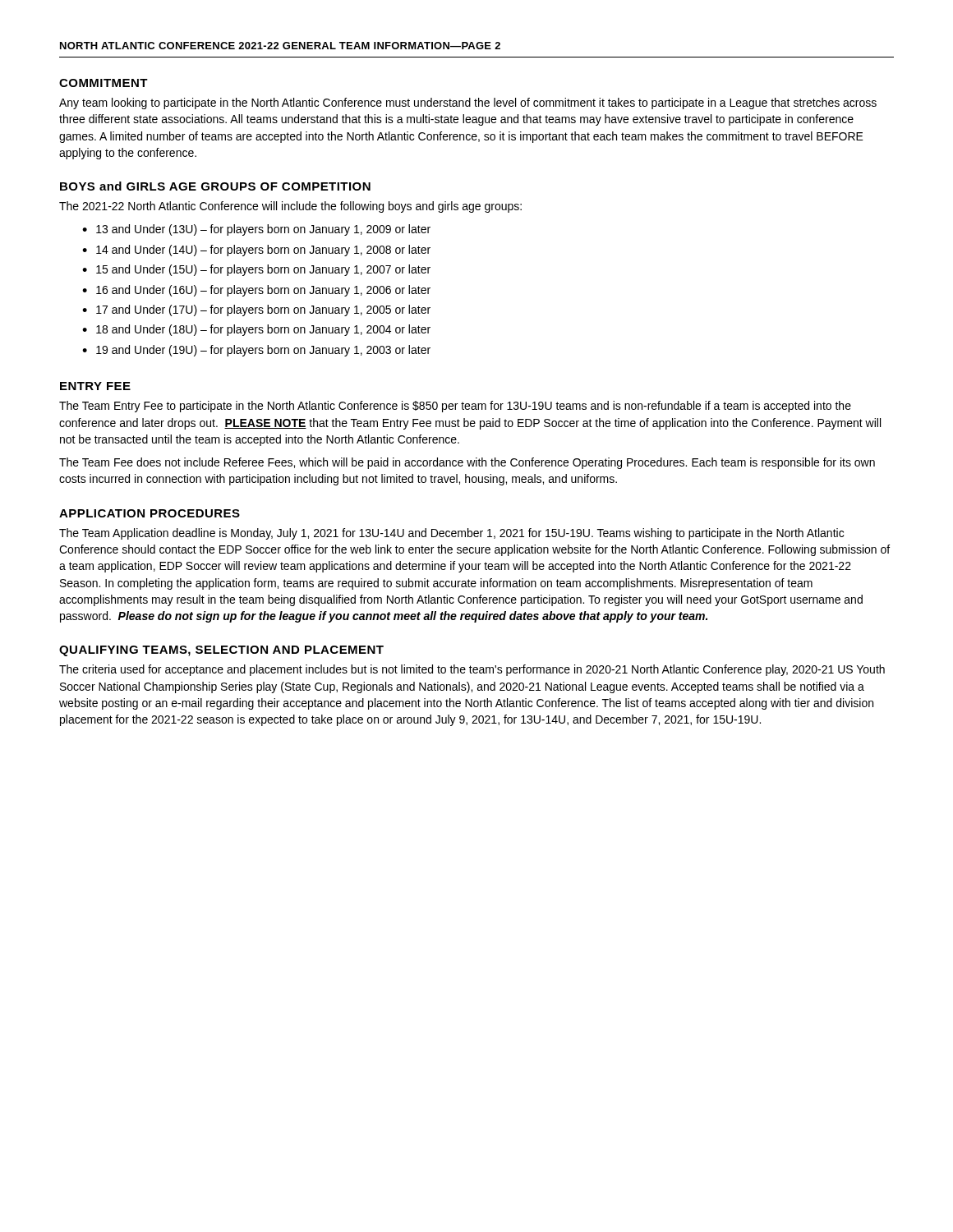Point to the text starting "APPLICATION PROCEDURES"

[x=150, y=513]
